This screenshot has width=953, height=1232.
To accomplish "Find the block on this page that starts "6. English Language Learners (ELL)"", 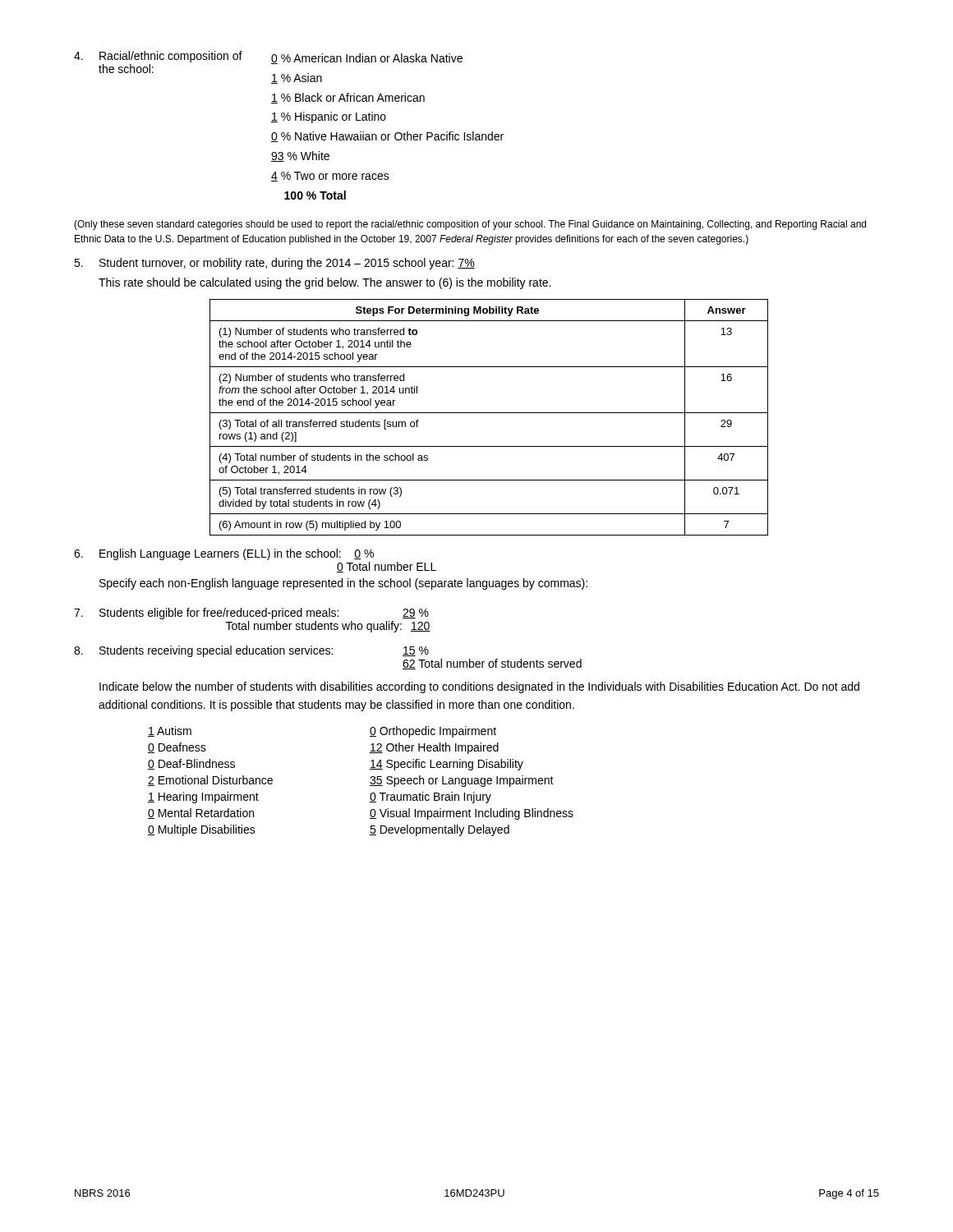I will [224, 554].
